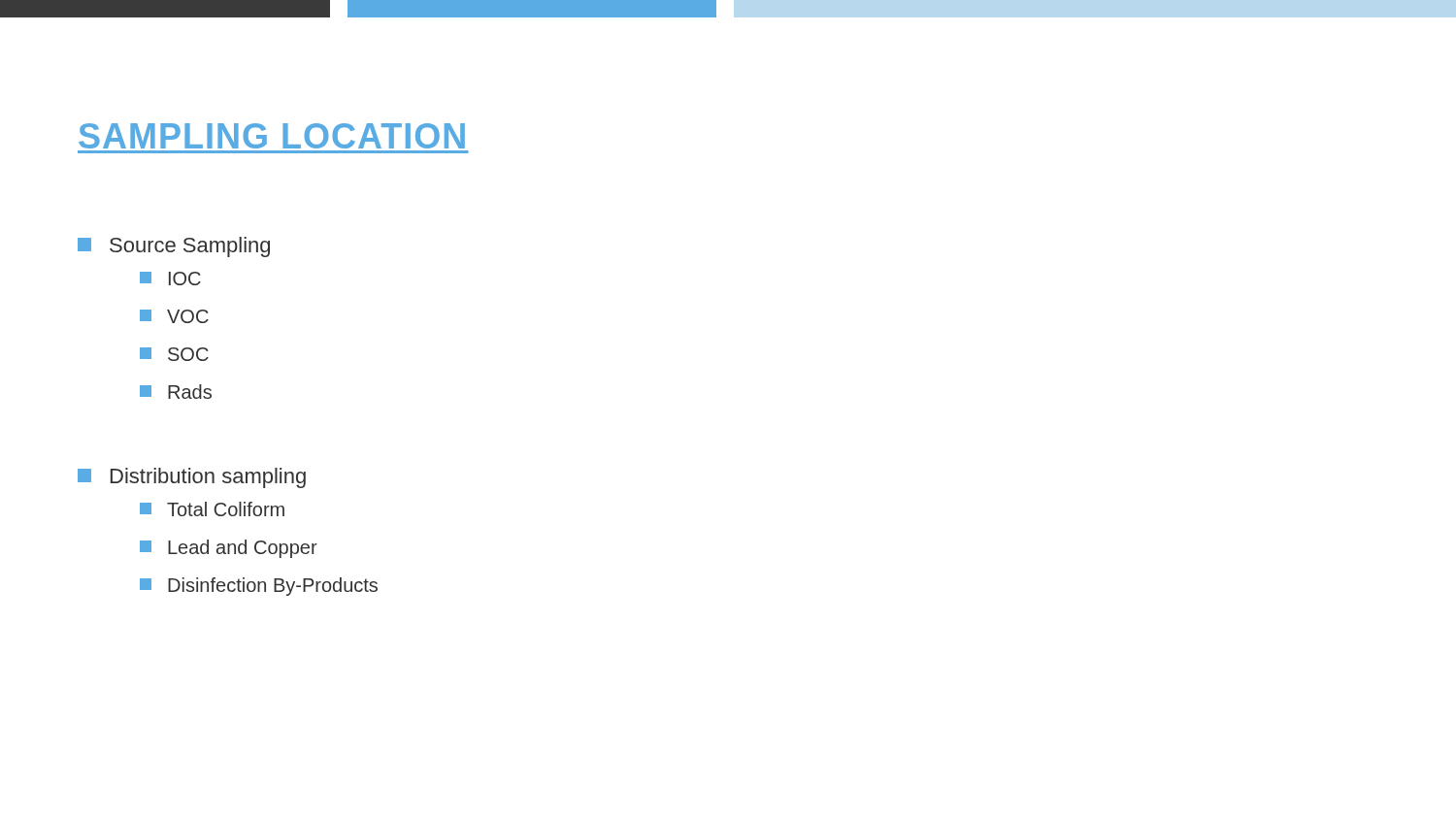Image resolution: width=1456 pixels, height=819 pixels.
Task: Click where it says "Lead and Copper"
Action: tap(228, 548)
